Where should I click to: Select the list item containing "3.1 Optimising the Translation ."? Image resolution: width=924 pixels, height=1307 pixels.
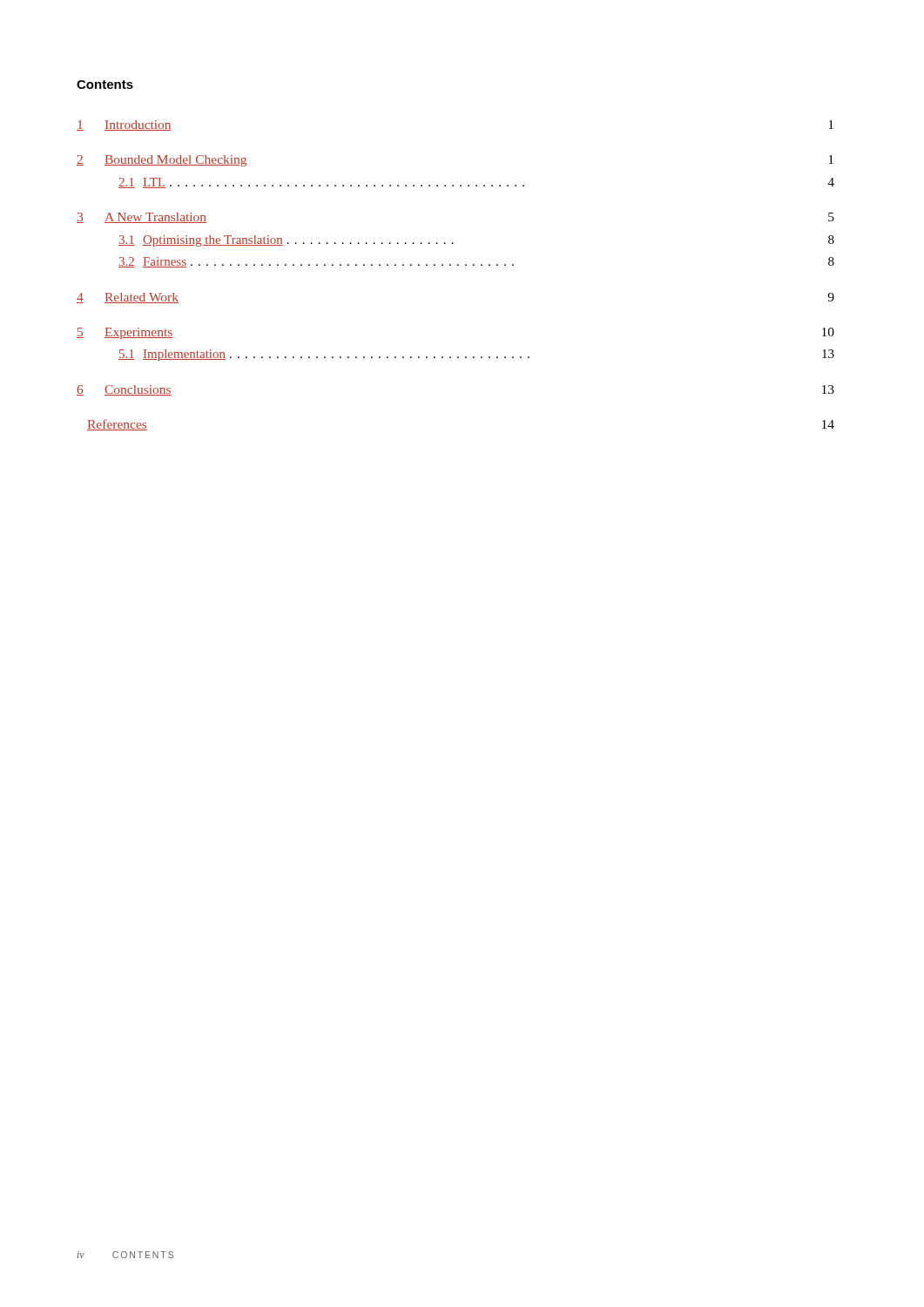tap(197, 241)
